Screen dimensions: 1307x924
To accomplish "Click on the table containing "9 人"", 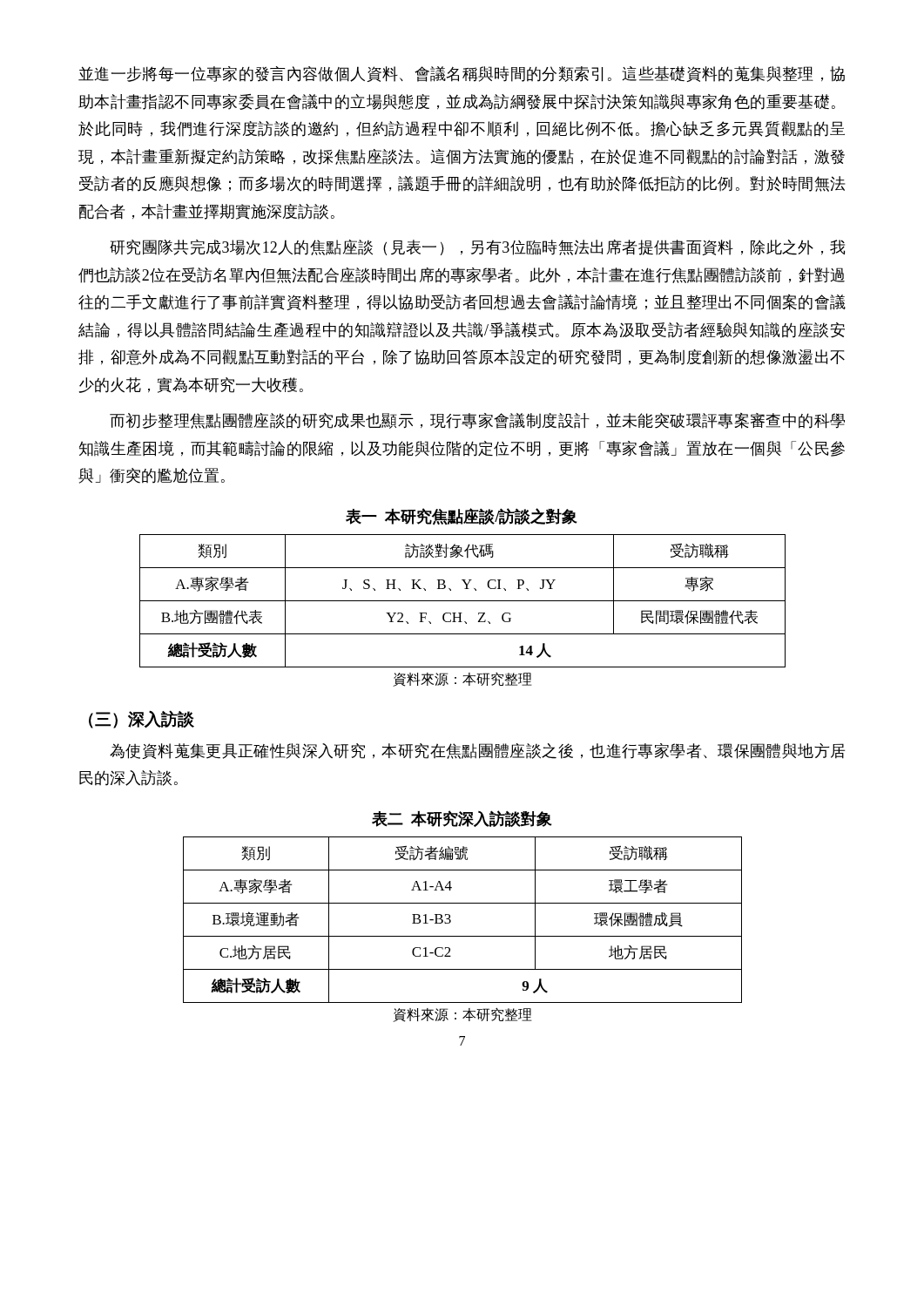I will 462,919.
